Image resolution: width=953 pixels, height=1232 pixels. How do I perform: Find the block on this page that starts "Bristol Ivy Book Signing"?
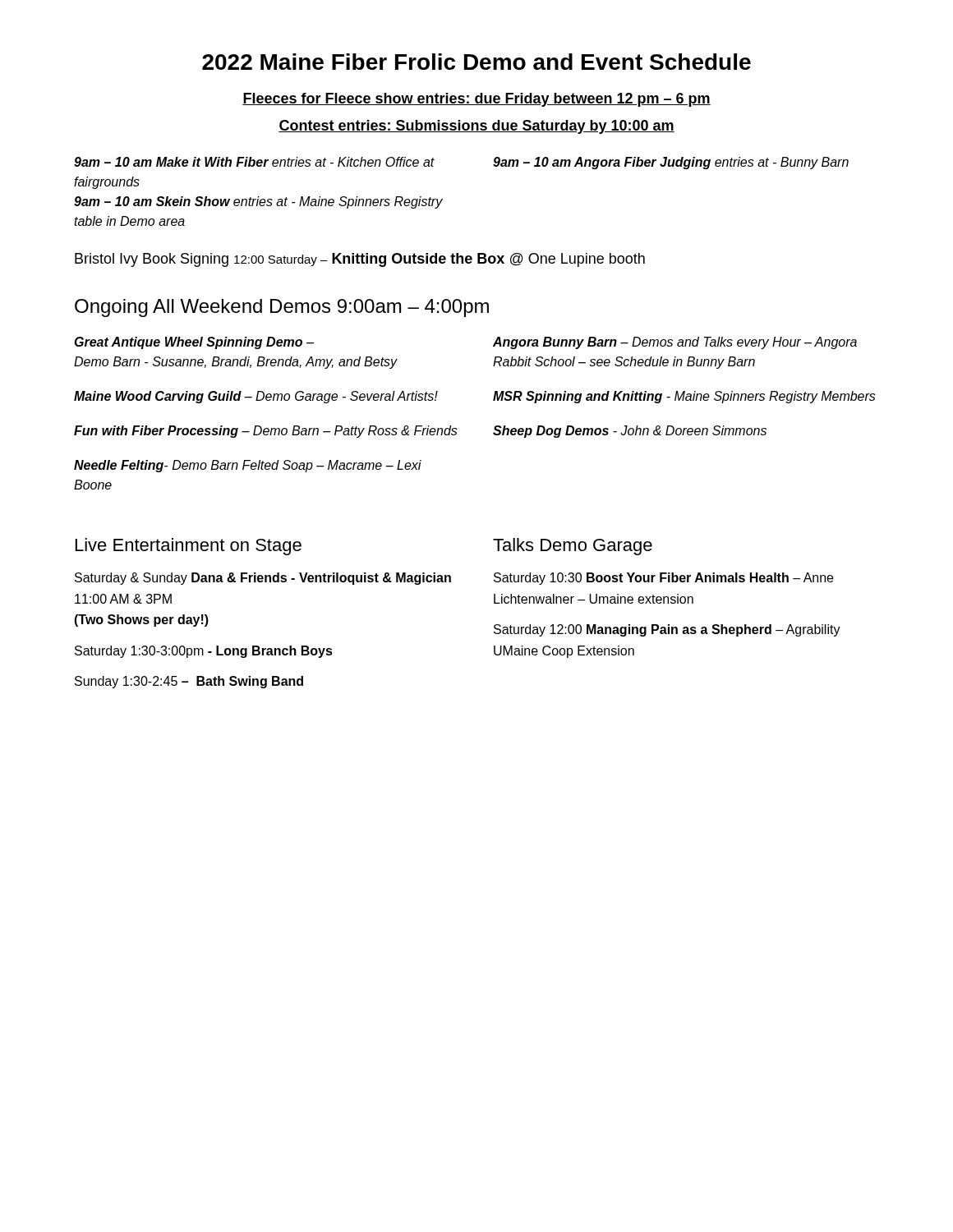click(x=360, y=259)
